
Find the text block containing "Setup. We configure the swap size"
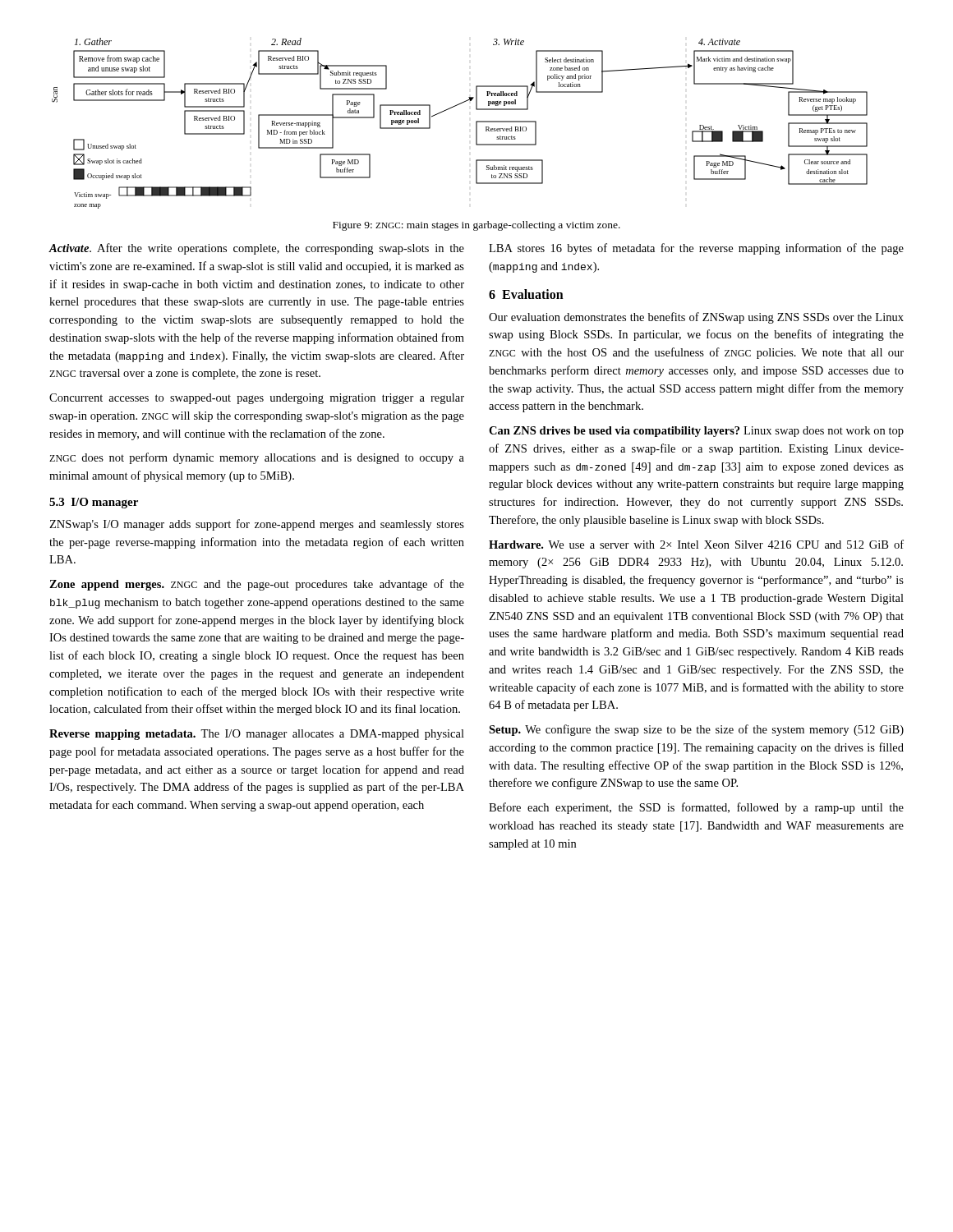pyautogui.click(x=696, y=757)
